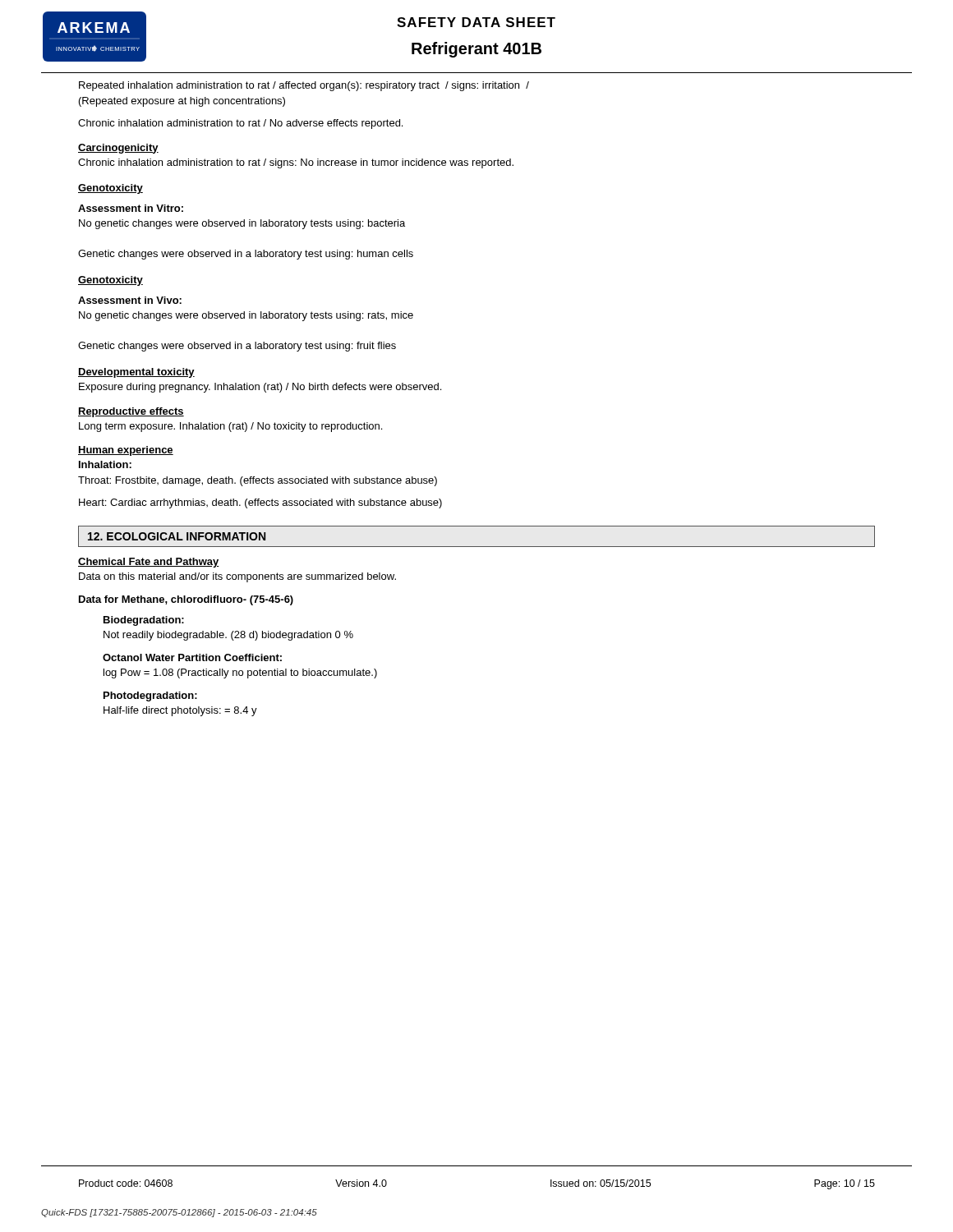Find the section header that says "Assessment in Vivo:"
The width and height of the screenshot is (953, 1232).
[x=130, y=300]
